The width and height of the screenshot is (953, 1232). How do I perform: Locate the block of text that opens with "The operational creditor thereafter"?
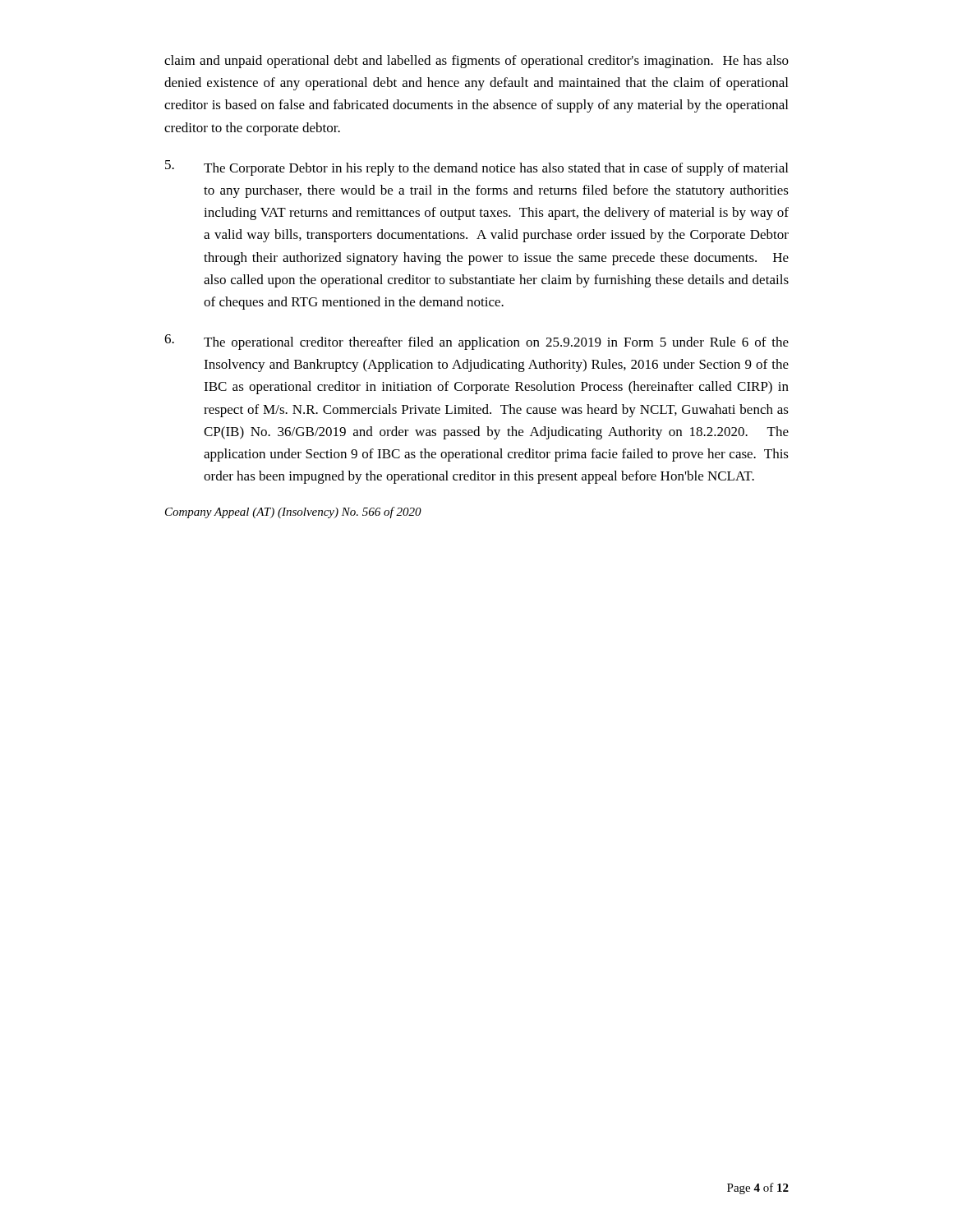[476, 409]
